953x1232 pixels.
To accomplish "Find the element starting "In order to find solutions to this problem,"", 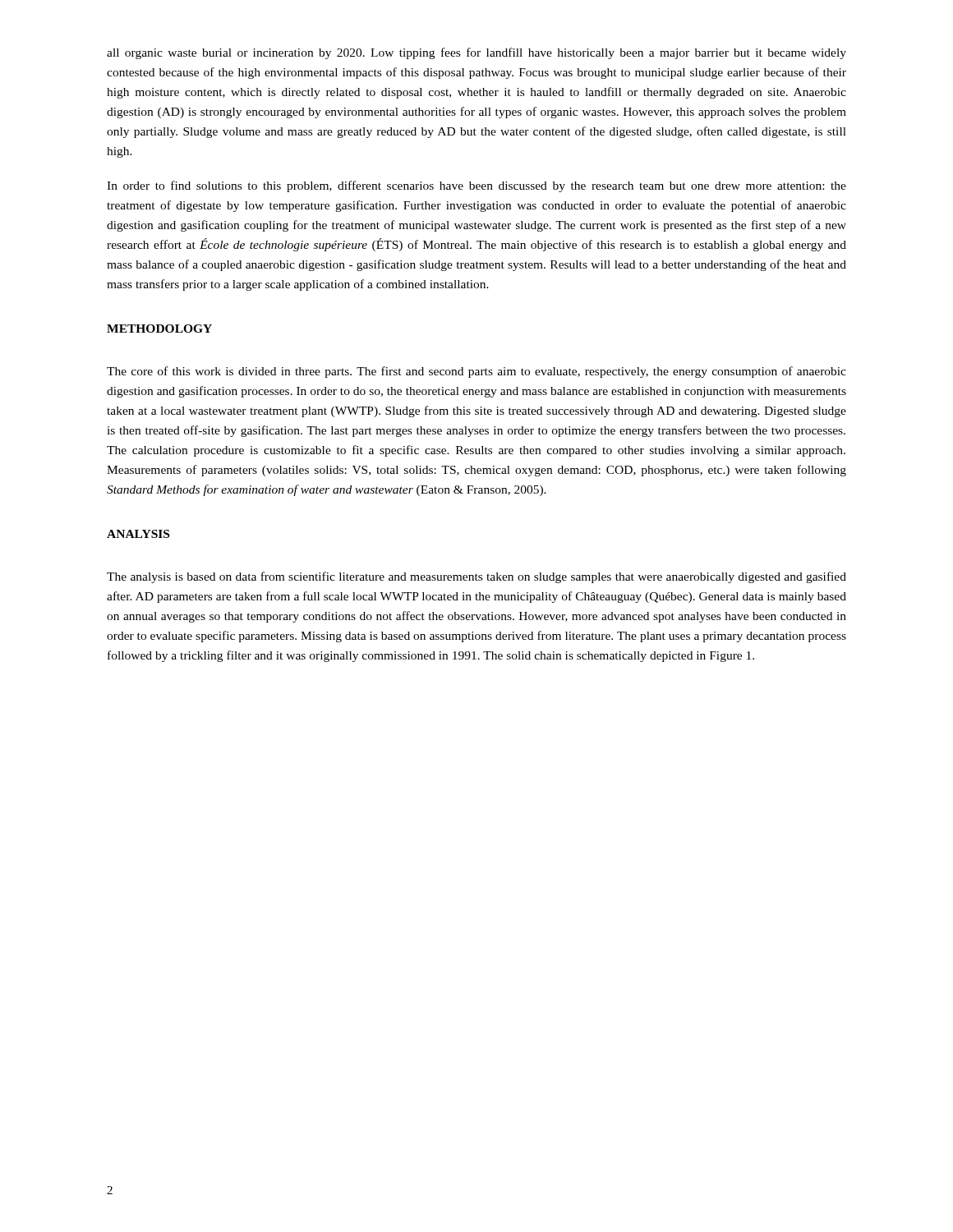I will (476, 235).
